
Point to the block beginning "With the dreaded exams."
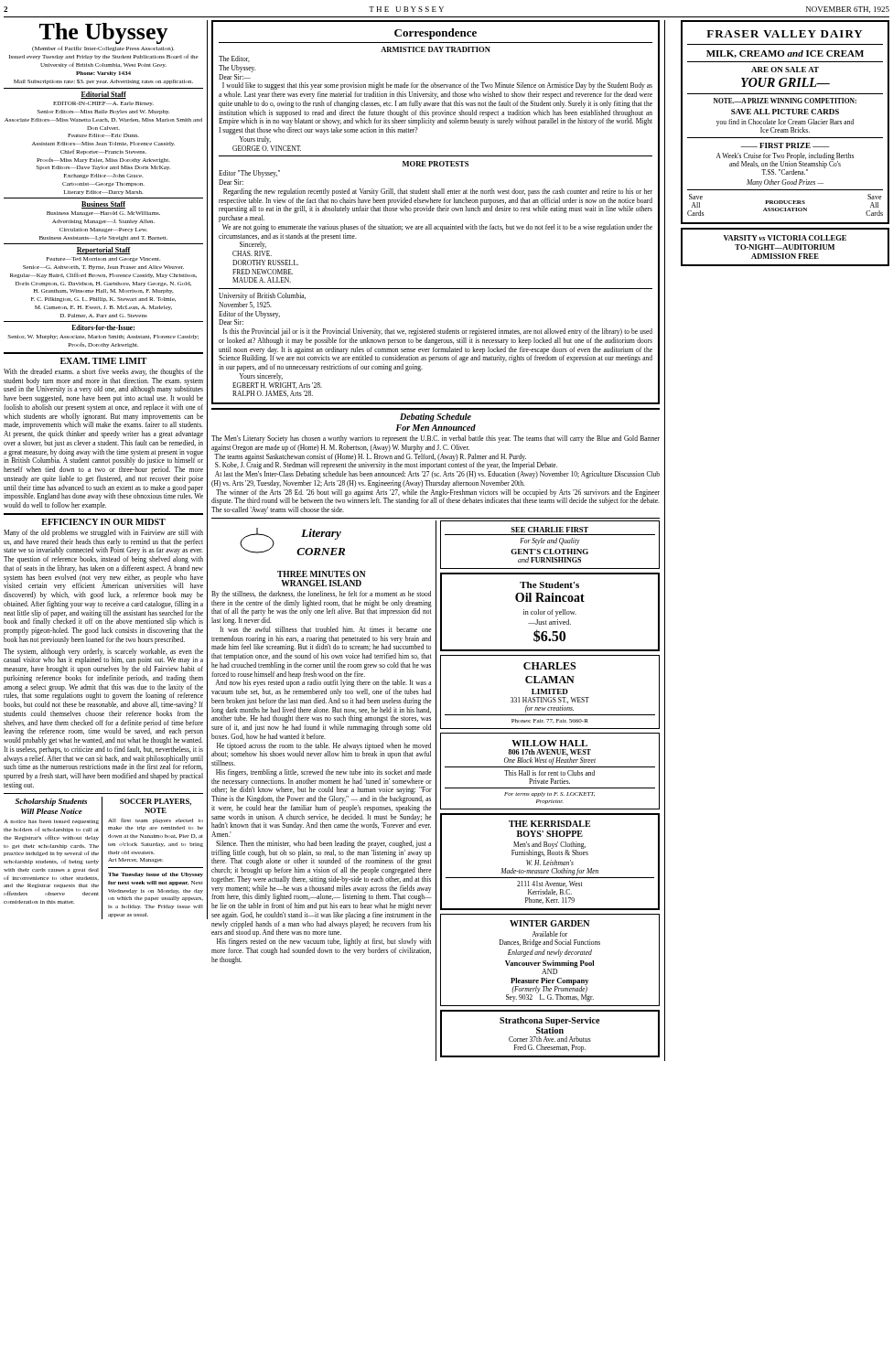(x=103, y=439)
